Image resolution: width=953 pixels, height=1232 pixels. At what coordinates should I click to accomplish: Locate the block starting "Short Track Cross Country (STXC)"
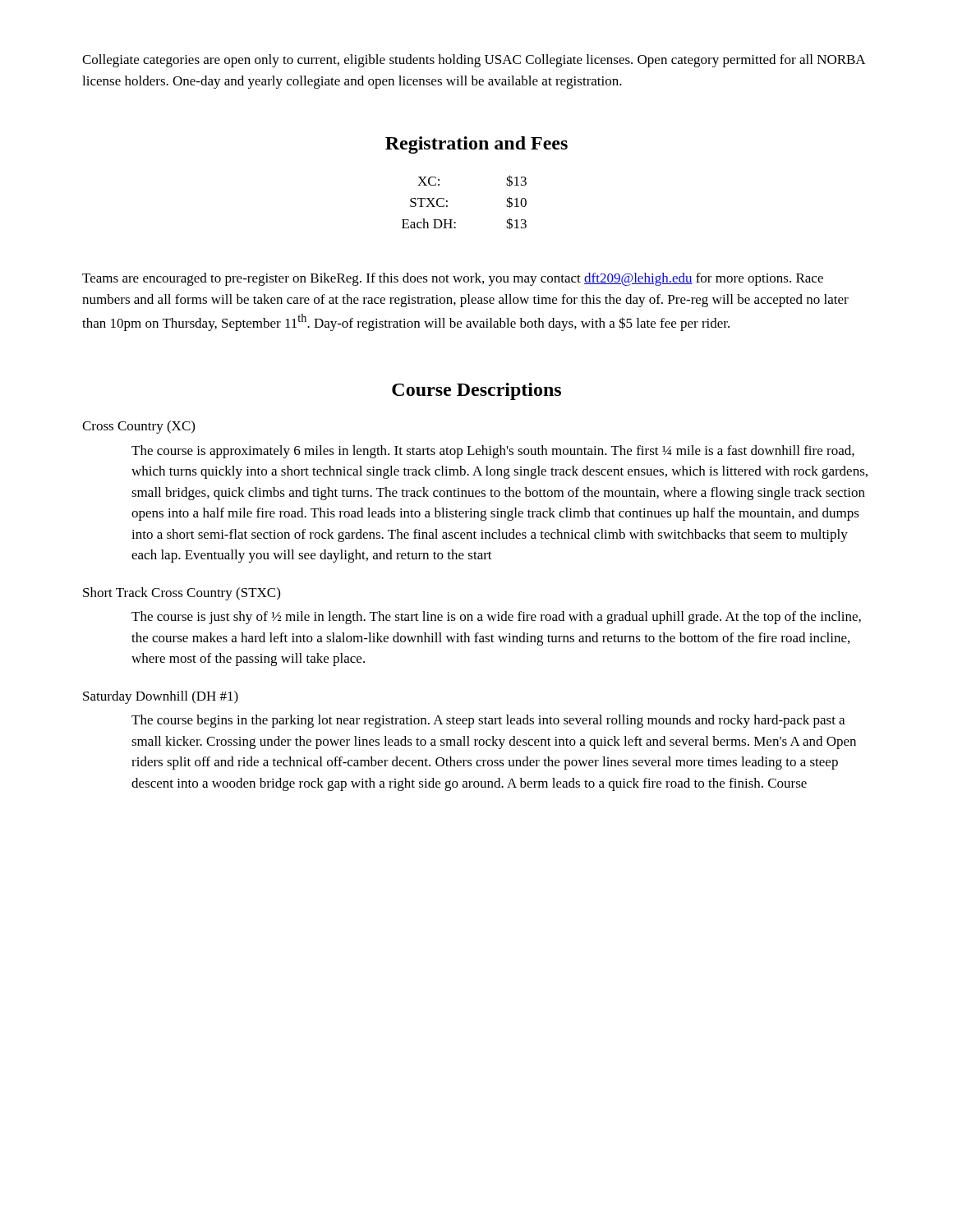[181, 592]
